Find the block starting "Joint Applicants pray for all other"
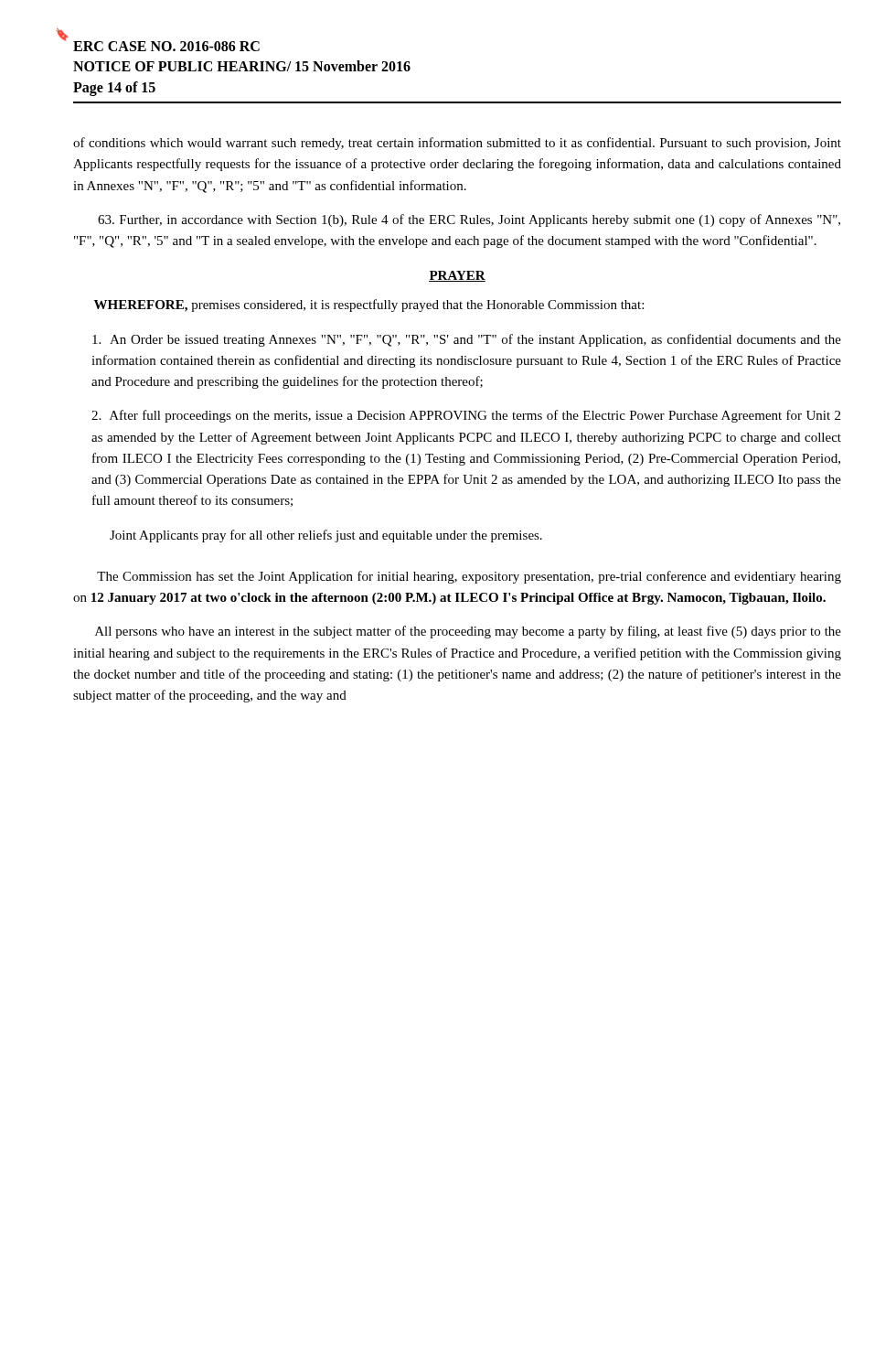Image resolution: width=896 pixels, height=1372 pixels. 326,535
